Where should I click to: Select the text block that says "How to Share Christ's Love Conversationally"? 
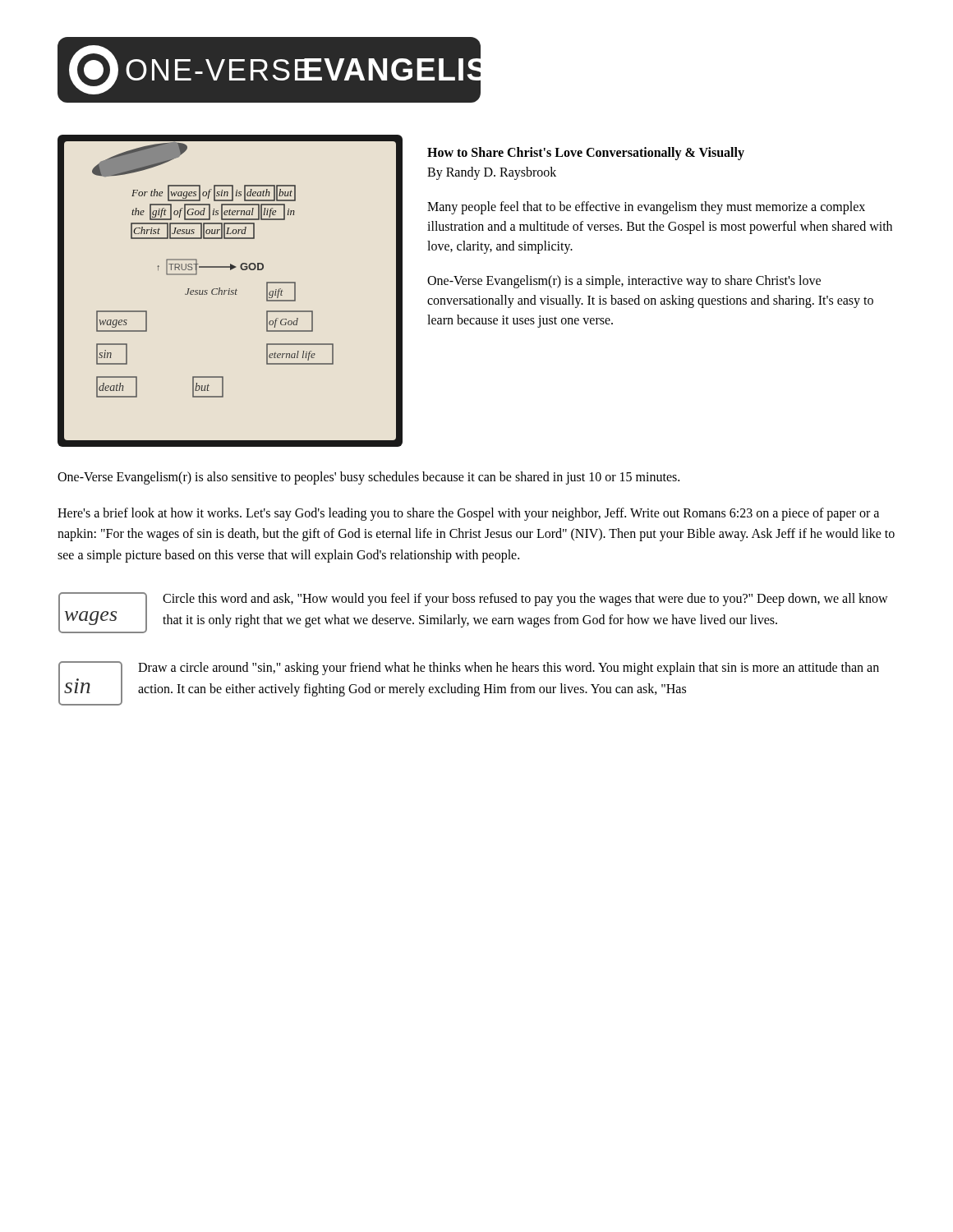click(x=661, y=163)
